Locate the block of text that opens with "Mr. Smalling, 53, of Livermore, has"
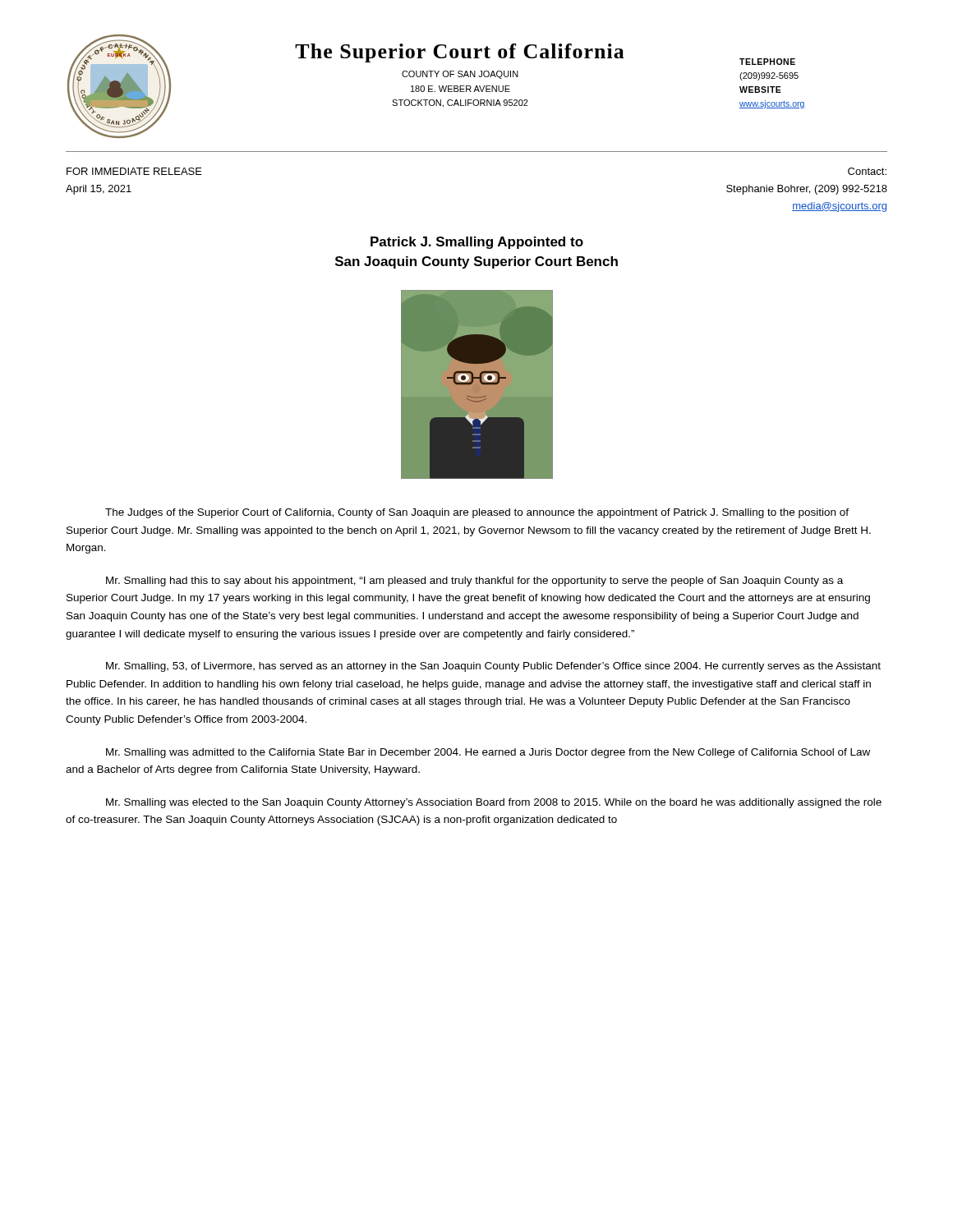Screen dimensions: 1232x953 pyautogui.click(x=473, y=692)
